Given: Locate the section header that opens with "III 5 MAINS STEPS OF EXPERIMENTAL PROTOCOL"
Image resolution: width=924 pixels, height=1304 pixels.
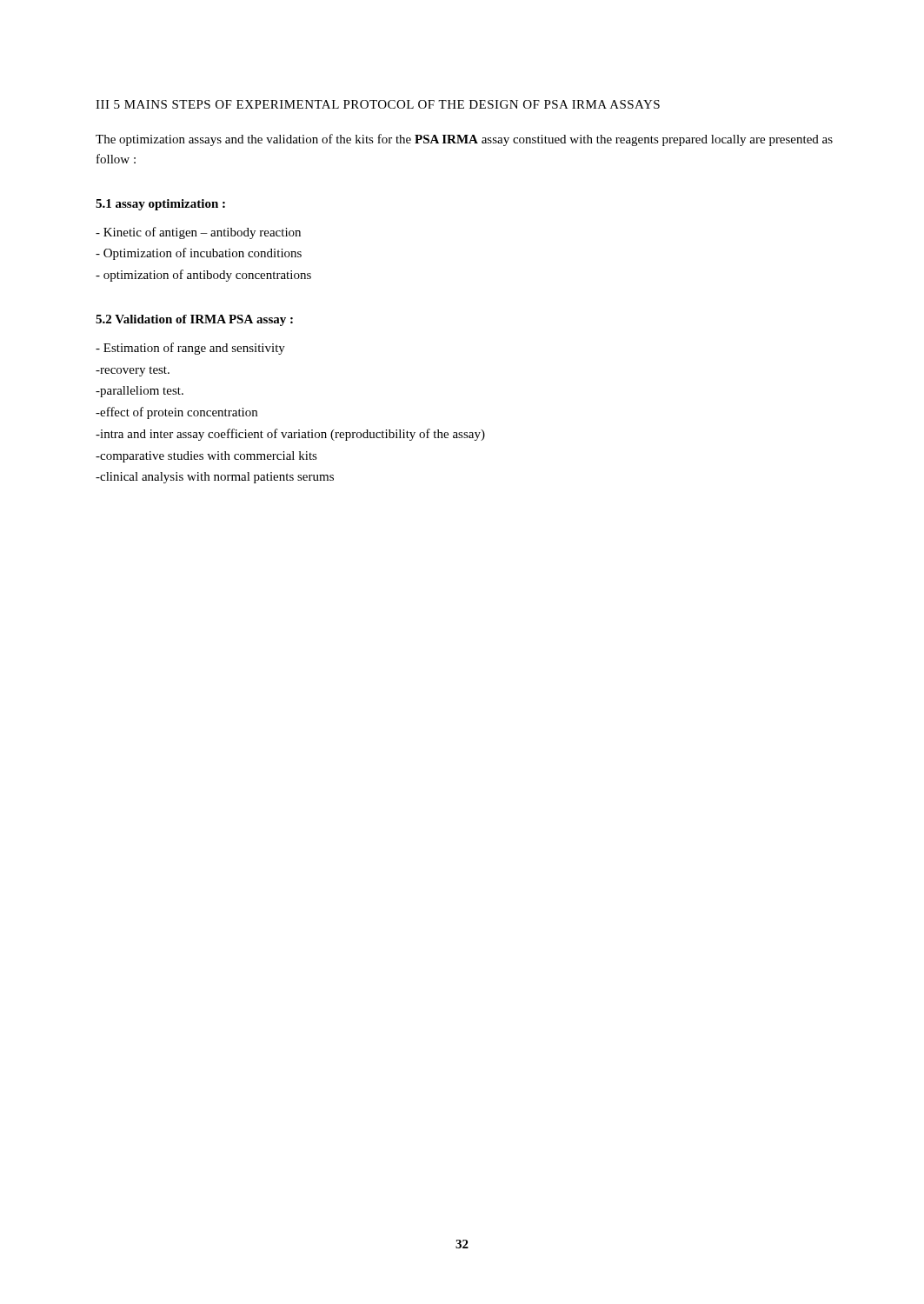Looking at the screenshot, I should [x=378, y=104].
